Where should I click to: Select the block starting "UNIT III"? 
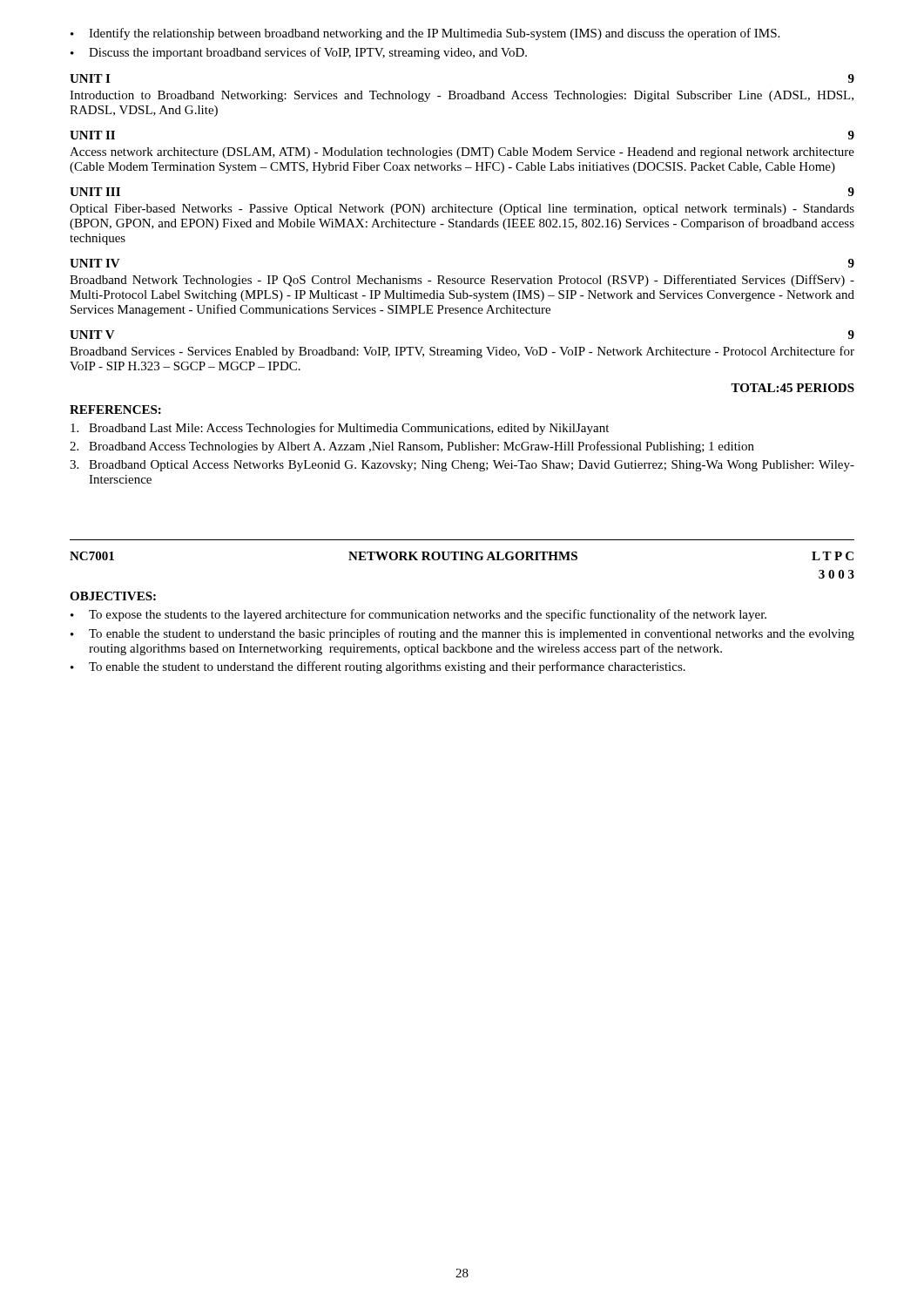point(95,192)
